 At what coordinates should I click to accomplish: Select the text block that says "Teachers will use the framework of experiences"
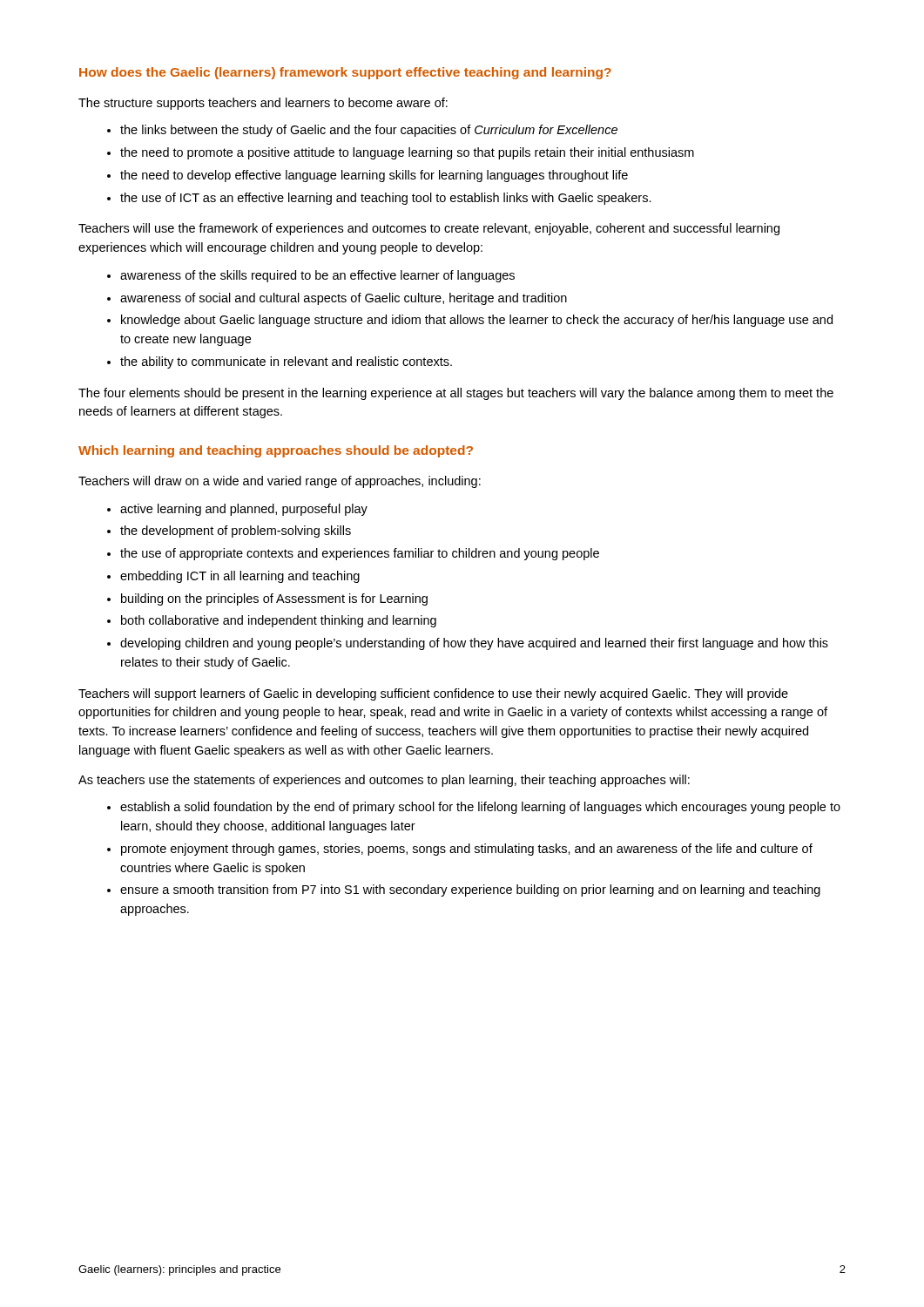(429, 238)
